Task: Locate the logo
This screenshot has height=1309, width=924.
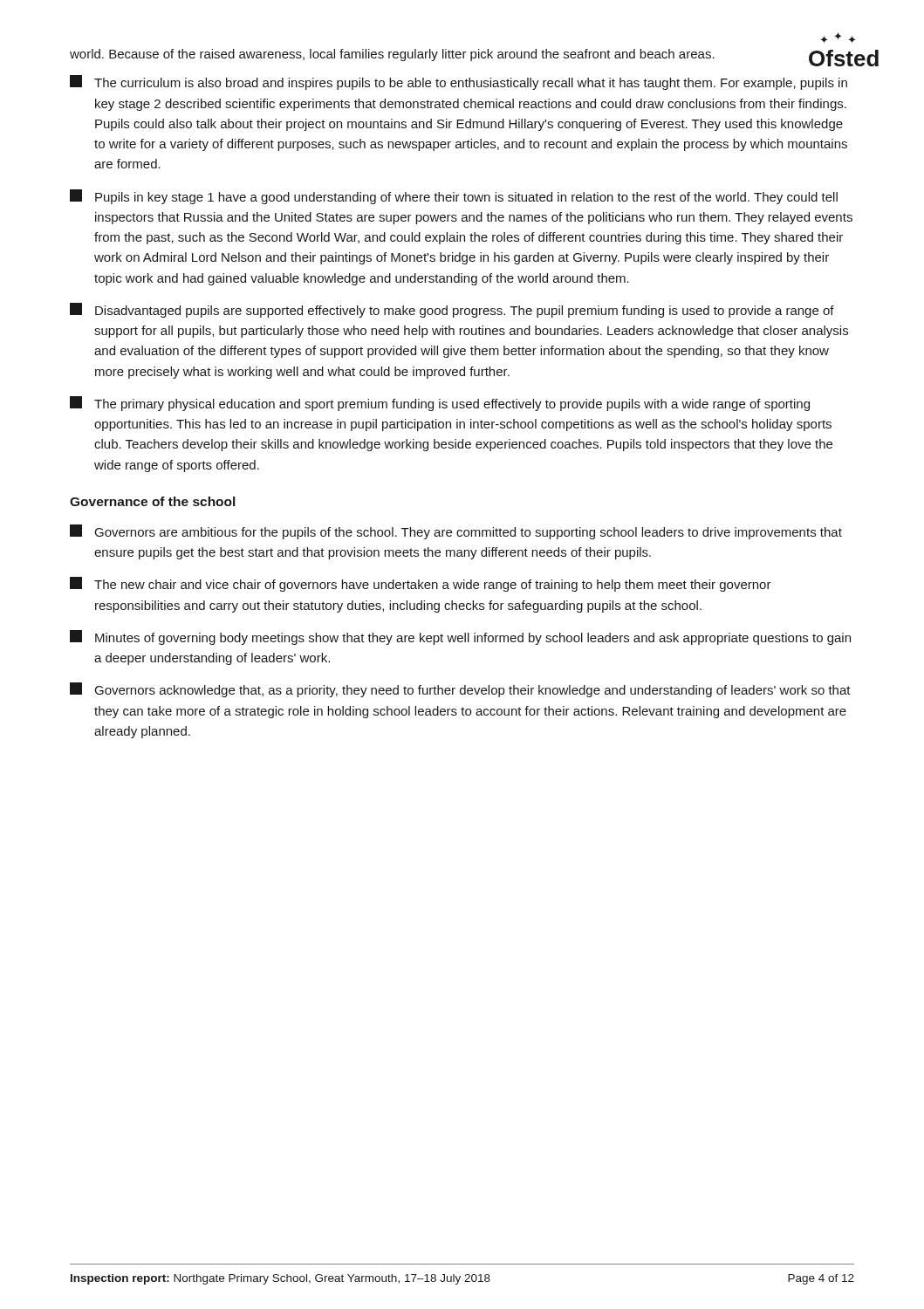Action: [x=843, y=52]
